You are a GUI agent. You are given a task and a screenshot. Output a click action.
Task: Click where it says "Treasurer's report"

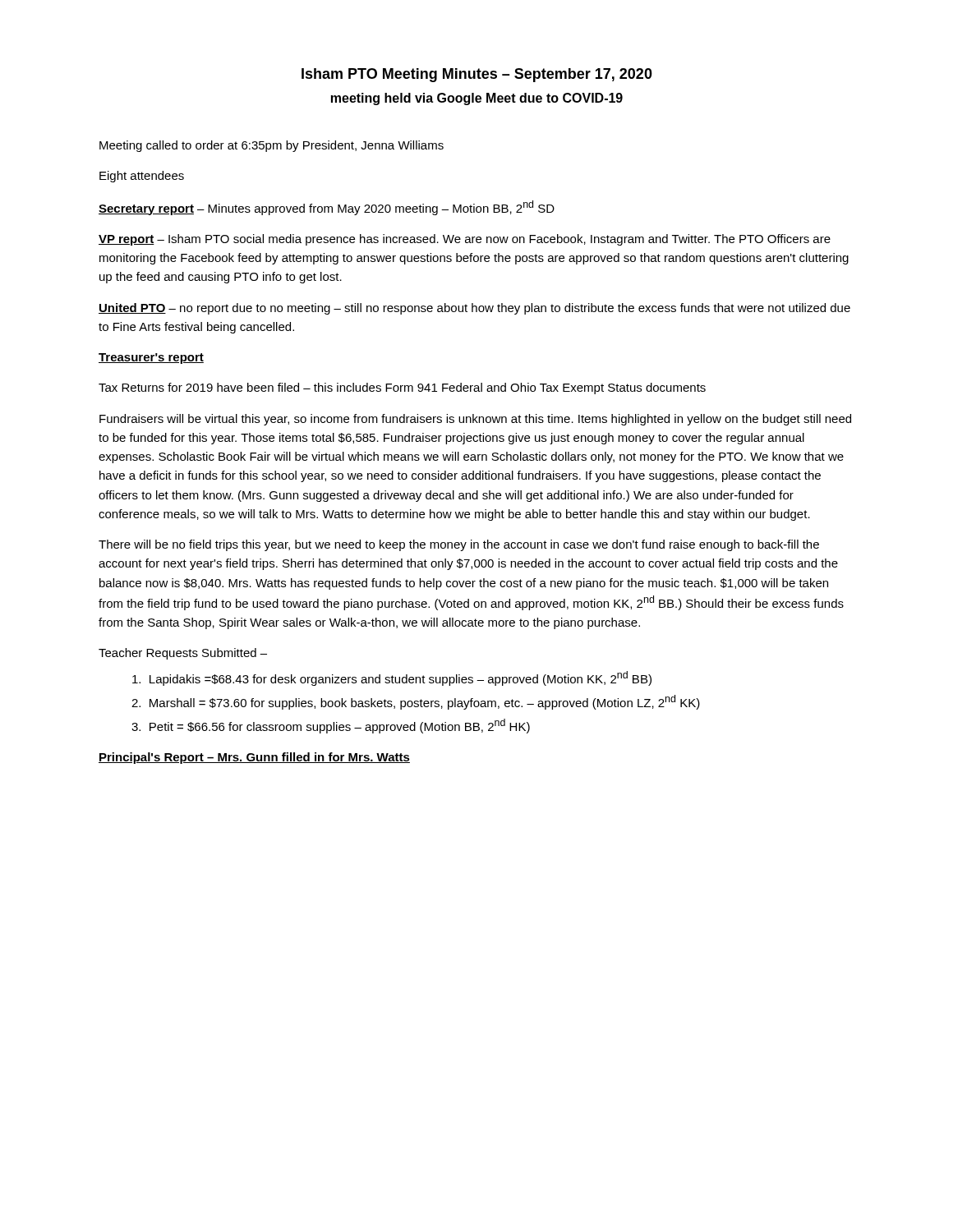click(x=151, y=357)
